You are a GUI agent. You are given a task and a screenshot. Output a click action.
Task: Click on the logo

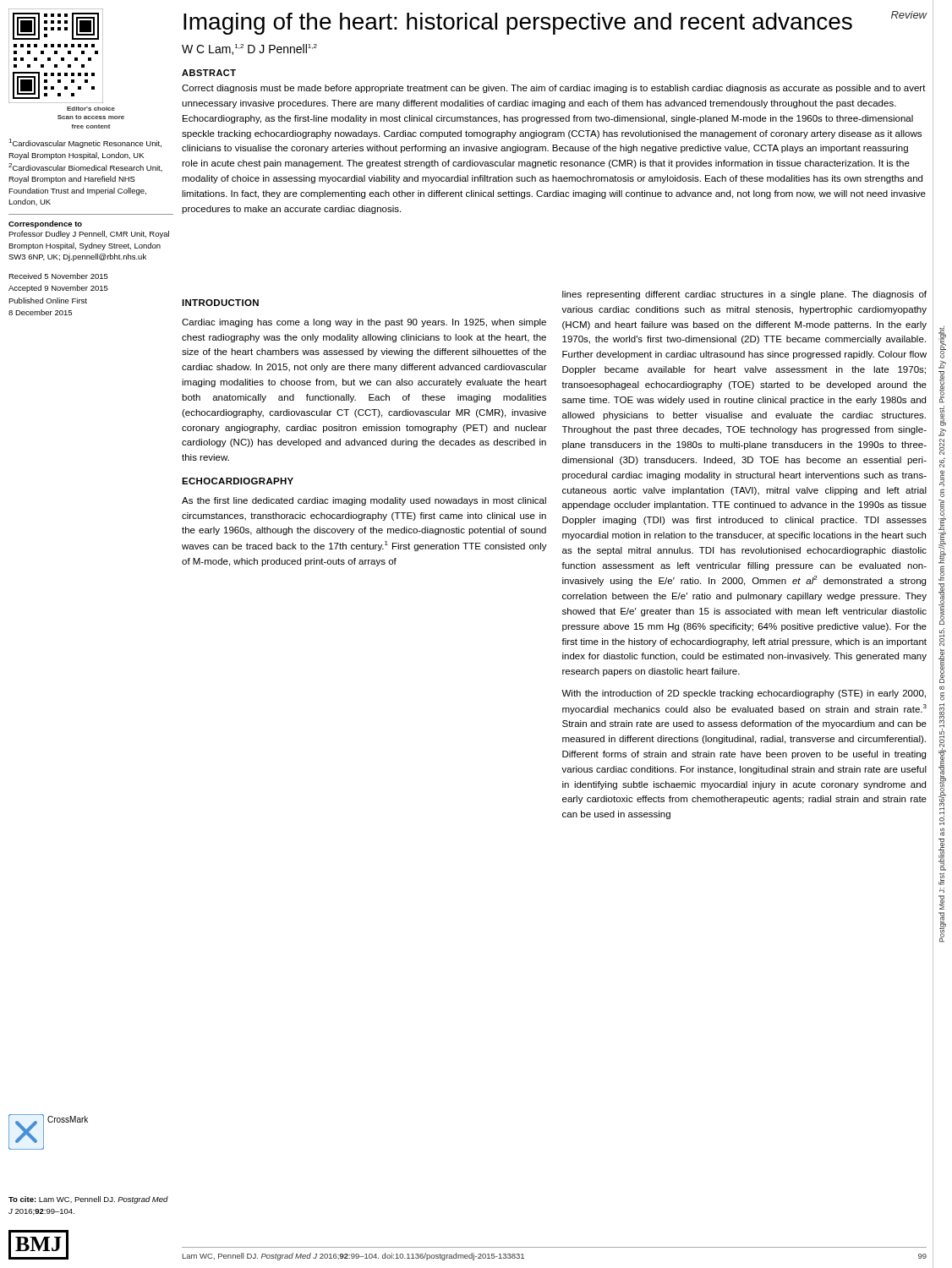(x=91, y=1132)
